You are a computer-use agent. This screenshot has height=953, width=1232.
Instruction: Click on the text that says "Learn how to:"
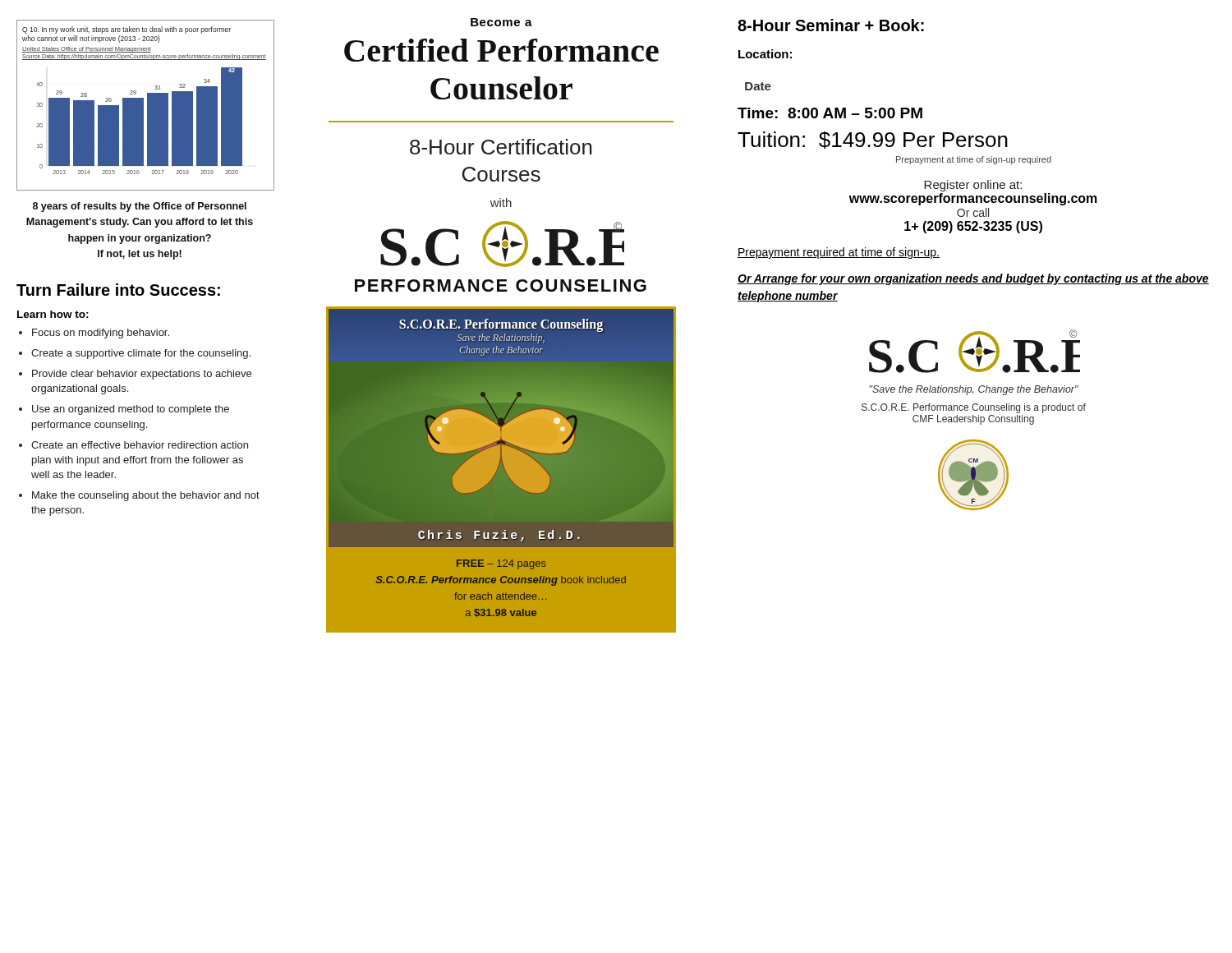53,314
